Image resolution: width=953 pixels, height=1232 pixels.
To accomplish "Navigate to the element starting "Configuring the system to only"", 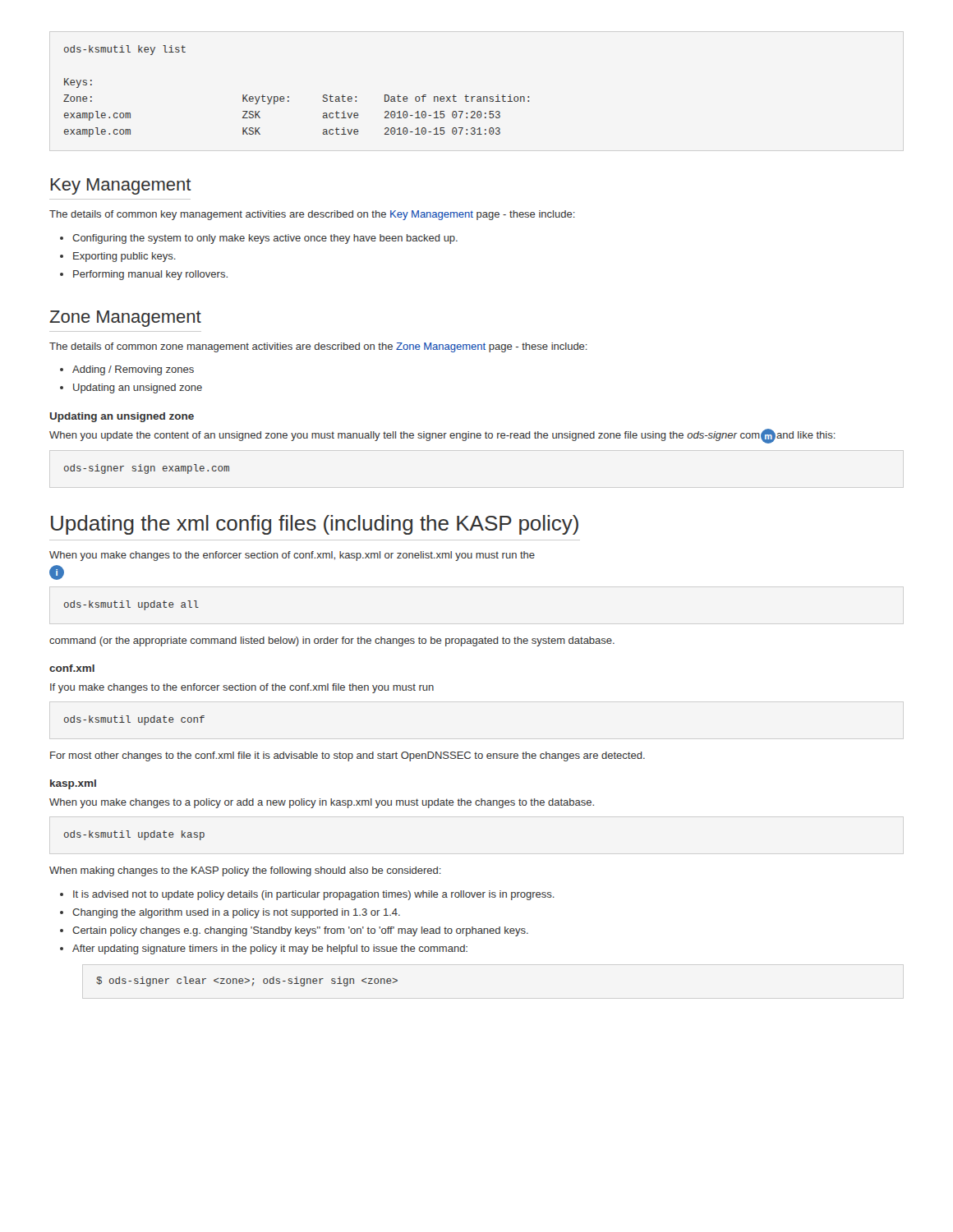I will tap(265, 237).
